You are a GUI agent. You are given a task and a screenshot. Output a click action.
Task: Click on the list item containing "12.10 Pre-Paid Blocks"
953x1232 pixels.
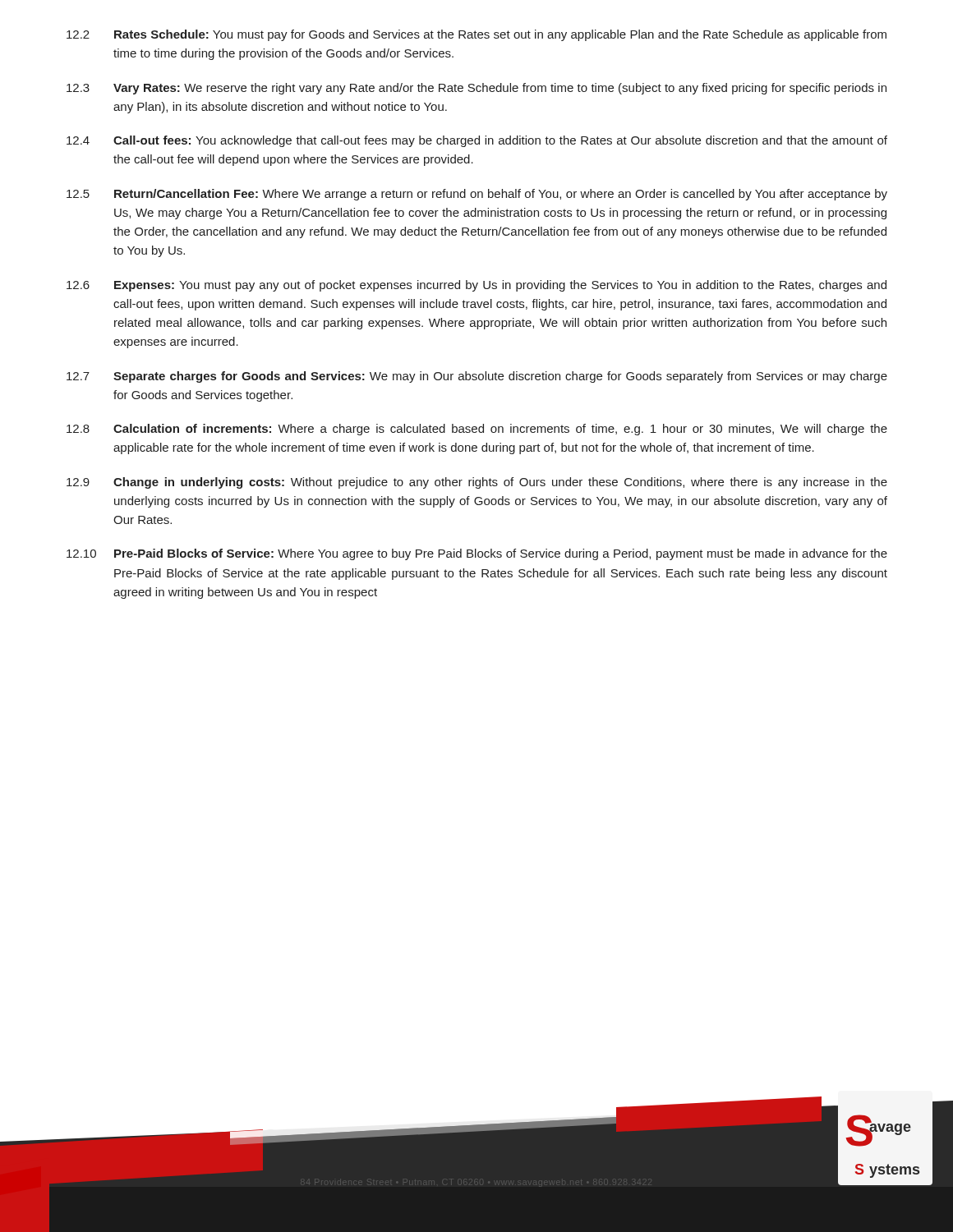(476, 573)
